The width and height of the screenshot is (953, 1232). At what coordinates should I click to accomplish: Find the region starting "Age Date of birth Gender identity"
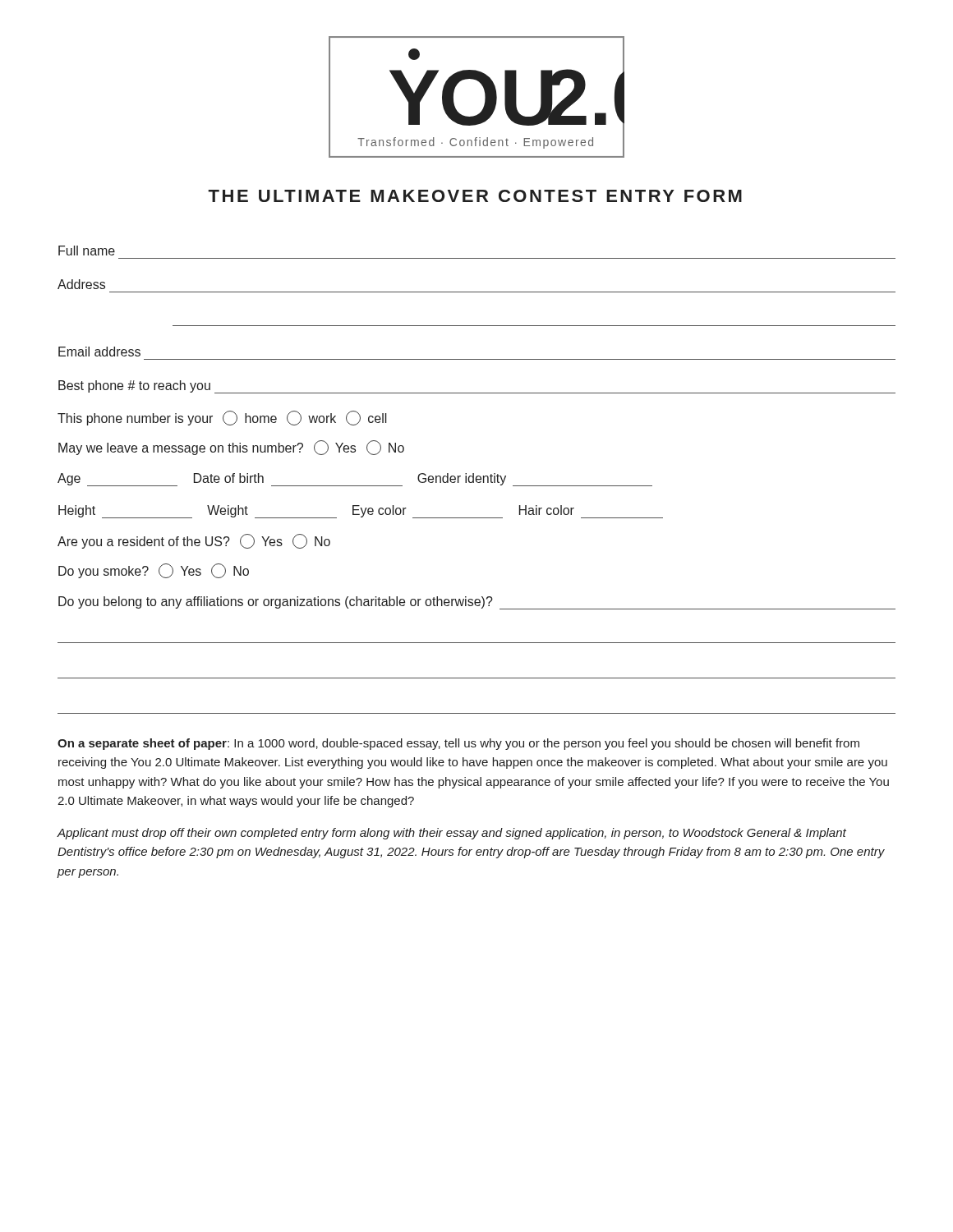(x=355, y=478)
